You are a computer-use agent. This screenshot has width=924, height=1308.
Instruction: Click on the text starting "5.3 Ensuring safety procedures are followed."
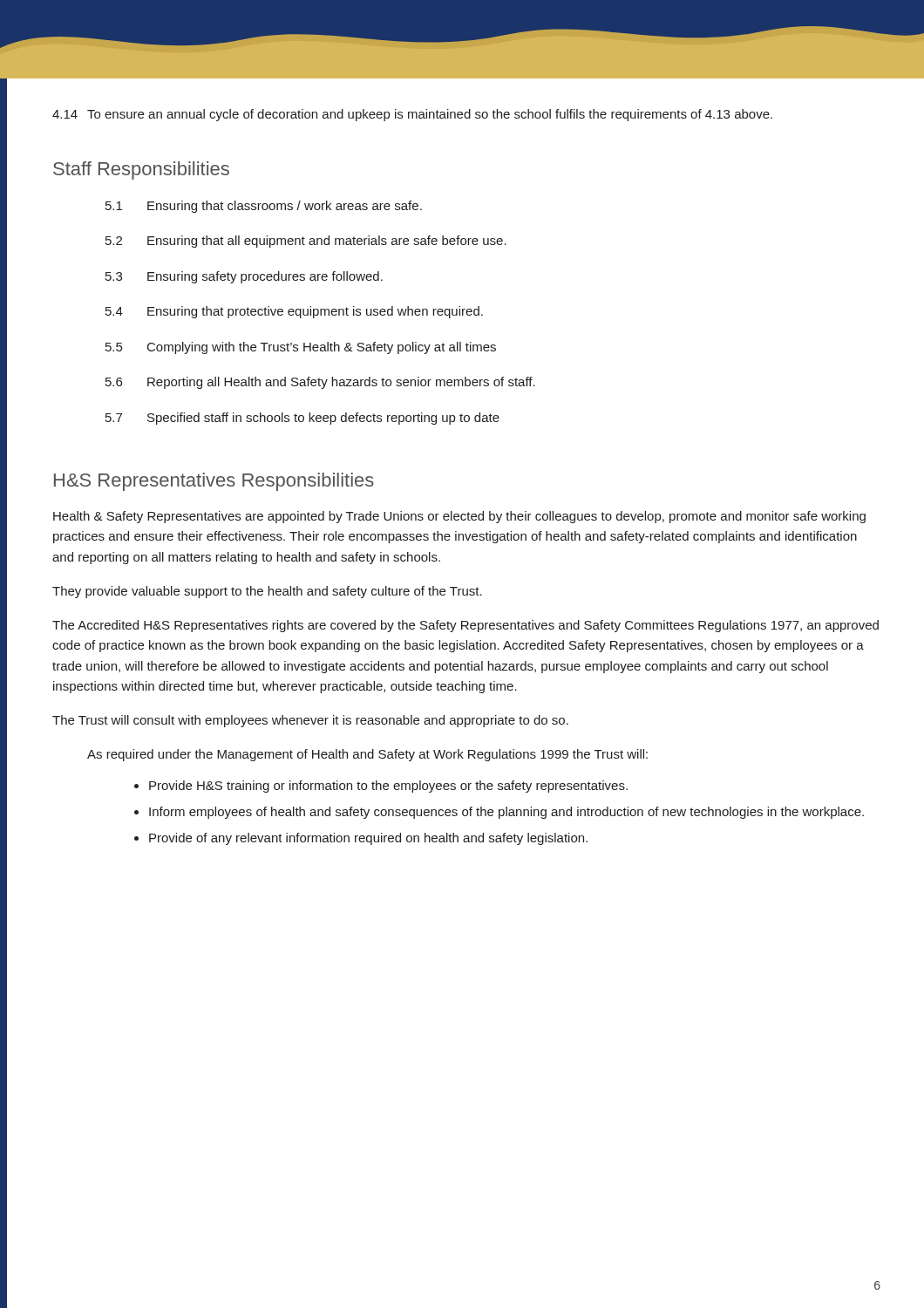click(244, 277)
